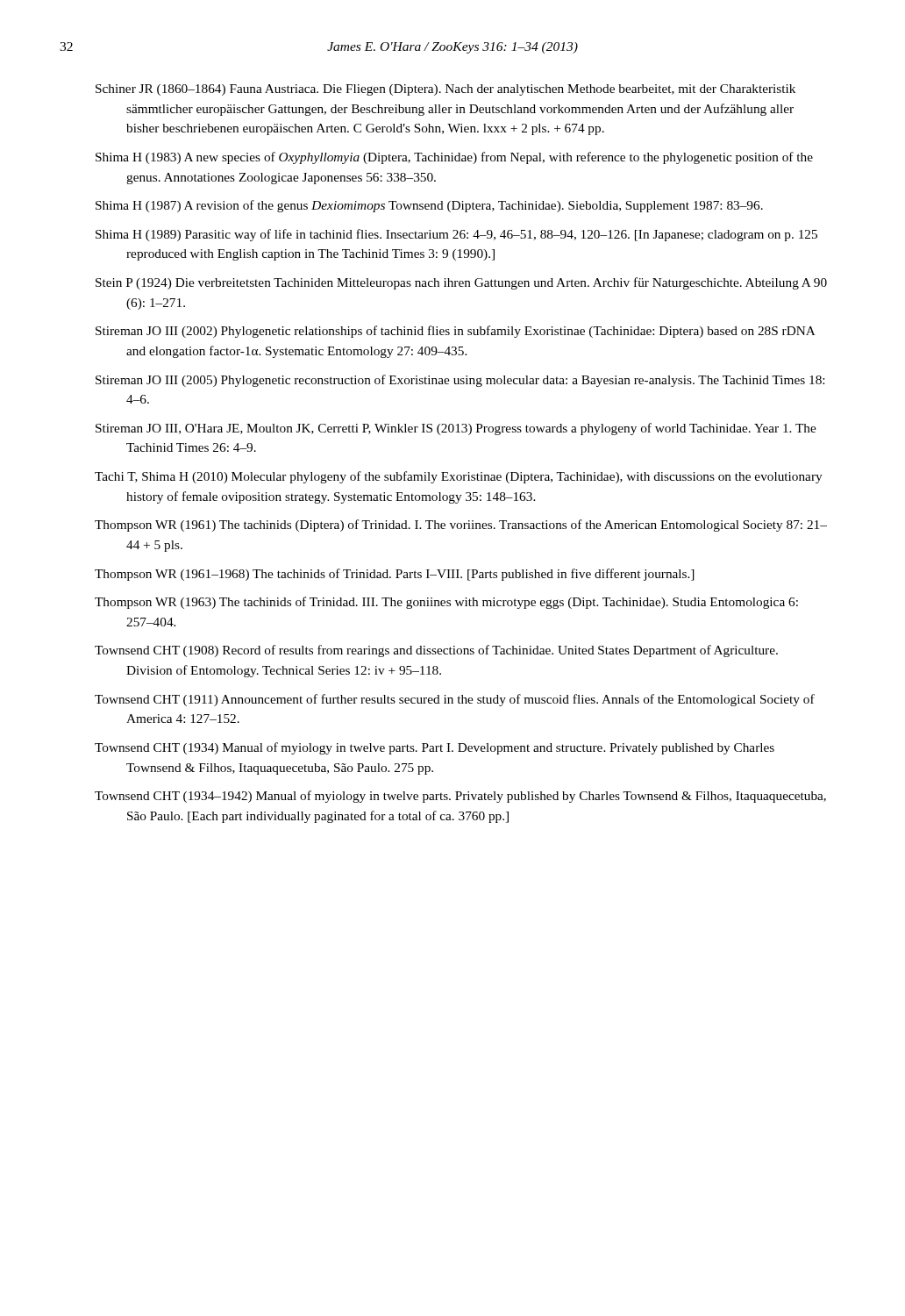
Task: Point to the element starting "Thompson WR (1961–1968)"
Action: click(395, 573)
